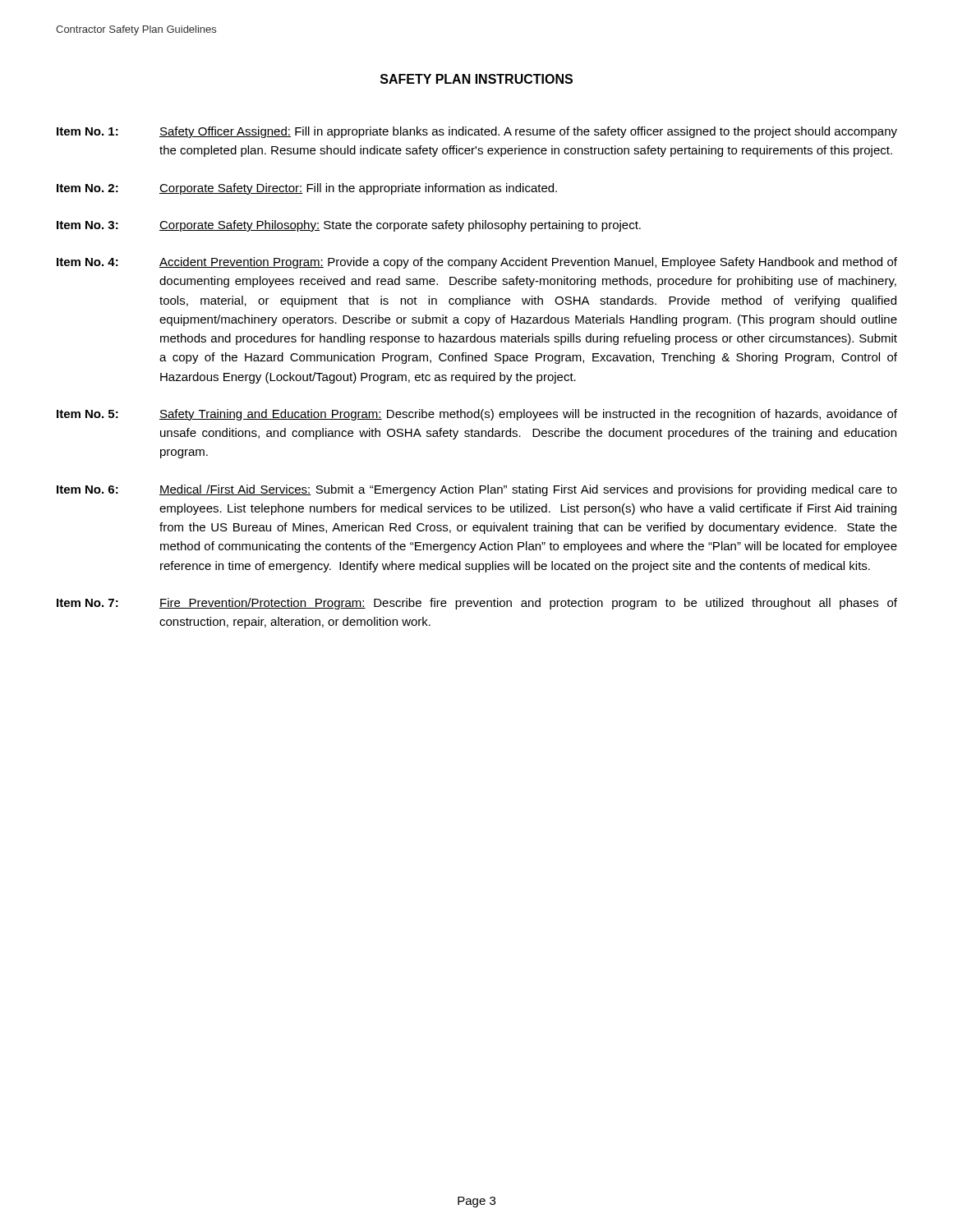This screenshot has width=953, height=1232.
Task: Click on the text starting "Item No. 1: Safety Officer Assigned: Fill"
Action: (x=476, y=141)
